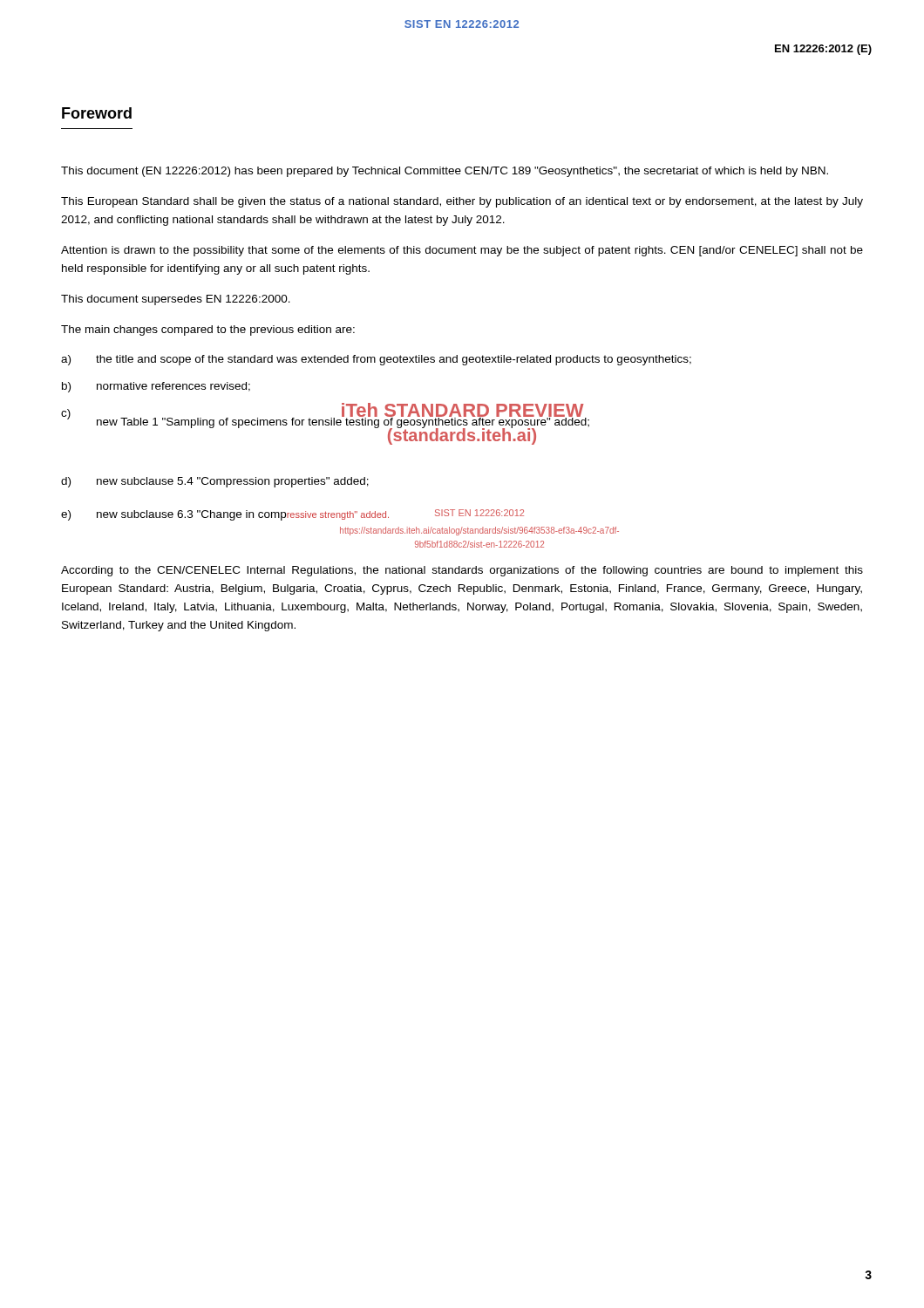This screenshot has height=1308, width=924.
Task: Click on the text block that says "The main changes compared to the"
Action: [208, 329]
